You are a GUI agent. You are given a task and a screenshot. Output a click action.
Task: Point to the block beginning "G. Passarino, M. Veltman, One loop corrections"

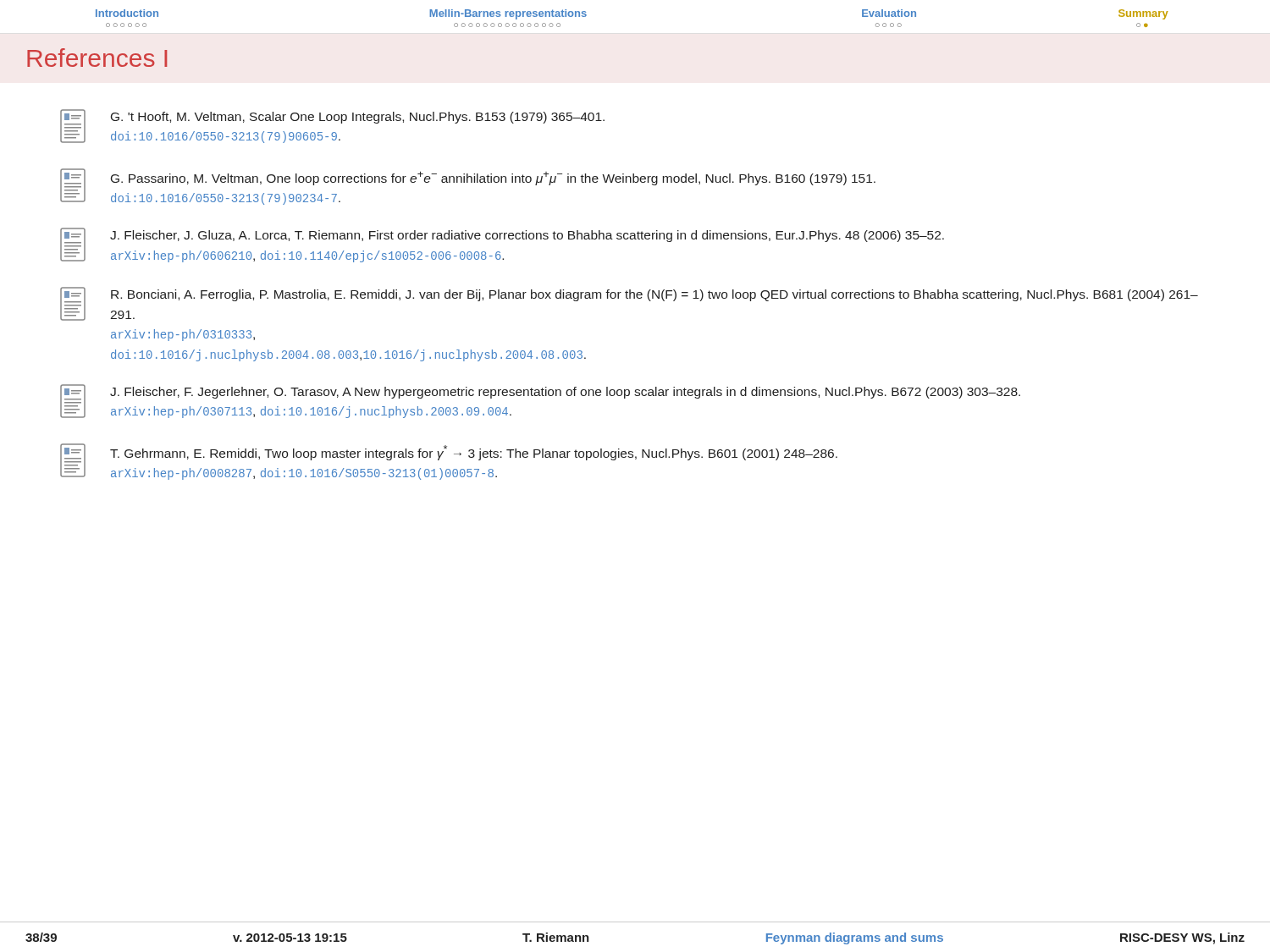click(468, 187)
